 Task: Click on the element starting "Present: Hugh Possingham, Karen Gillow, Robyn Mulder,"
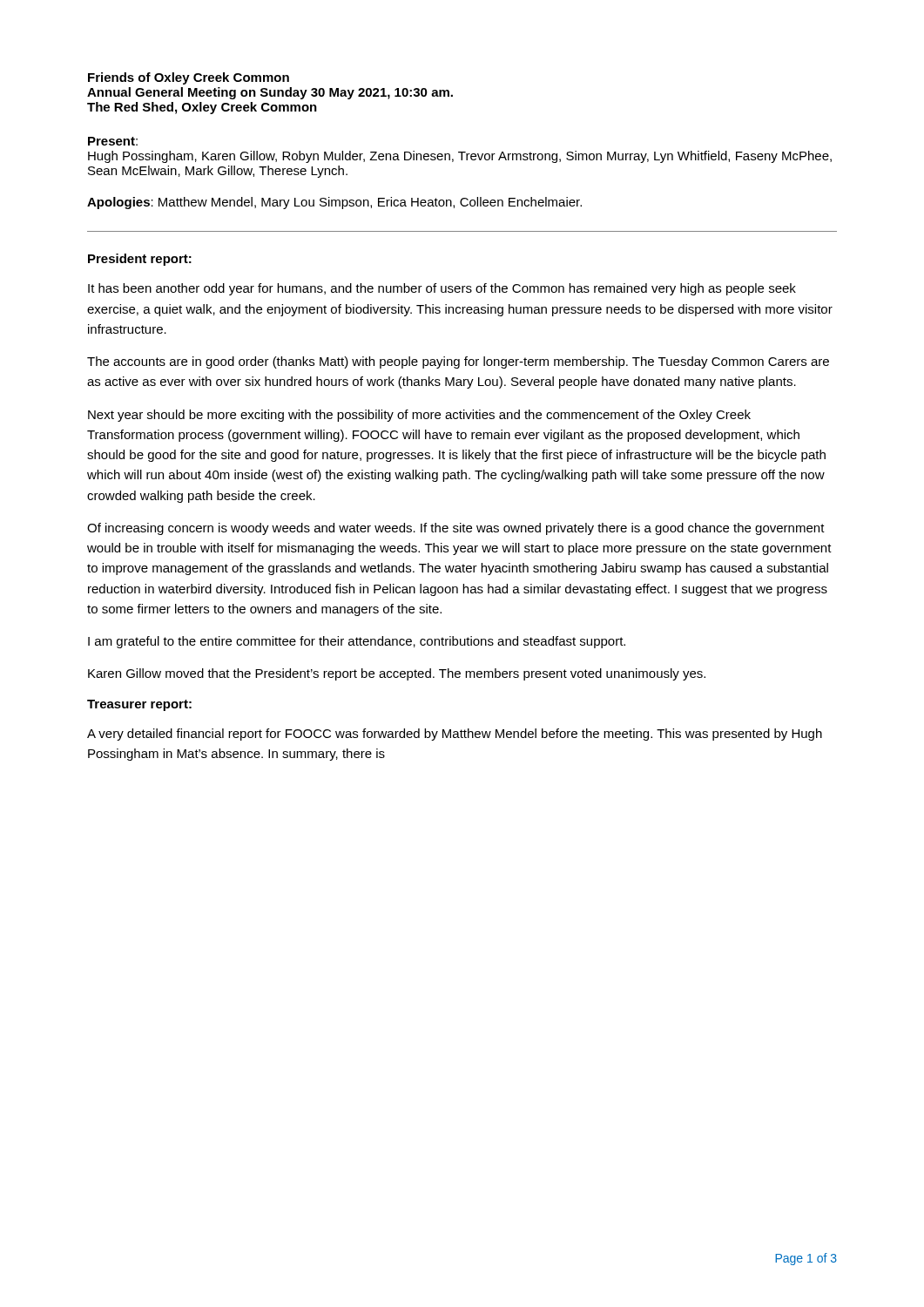pos(460,156)
